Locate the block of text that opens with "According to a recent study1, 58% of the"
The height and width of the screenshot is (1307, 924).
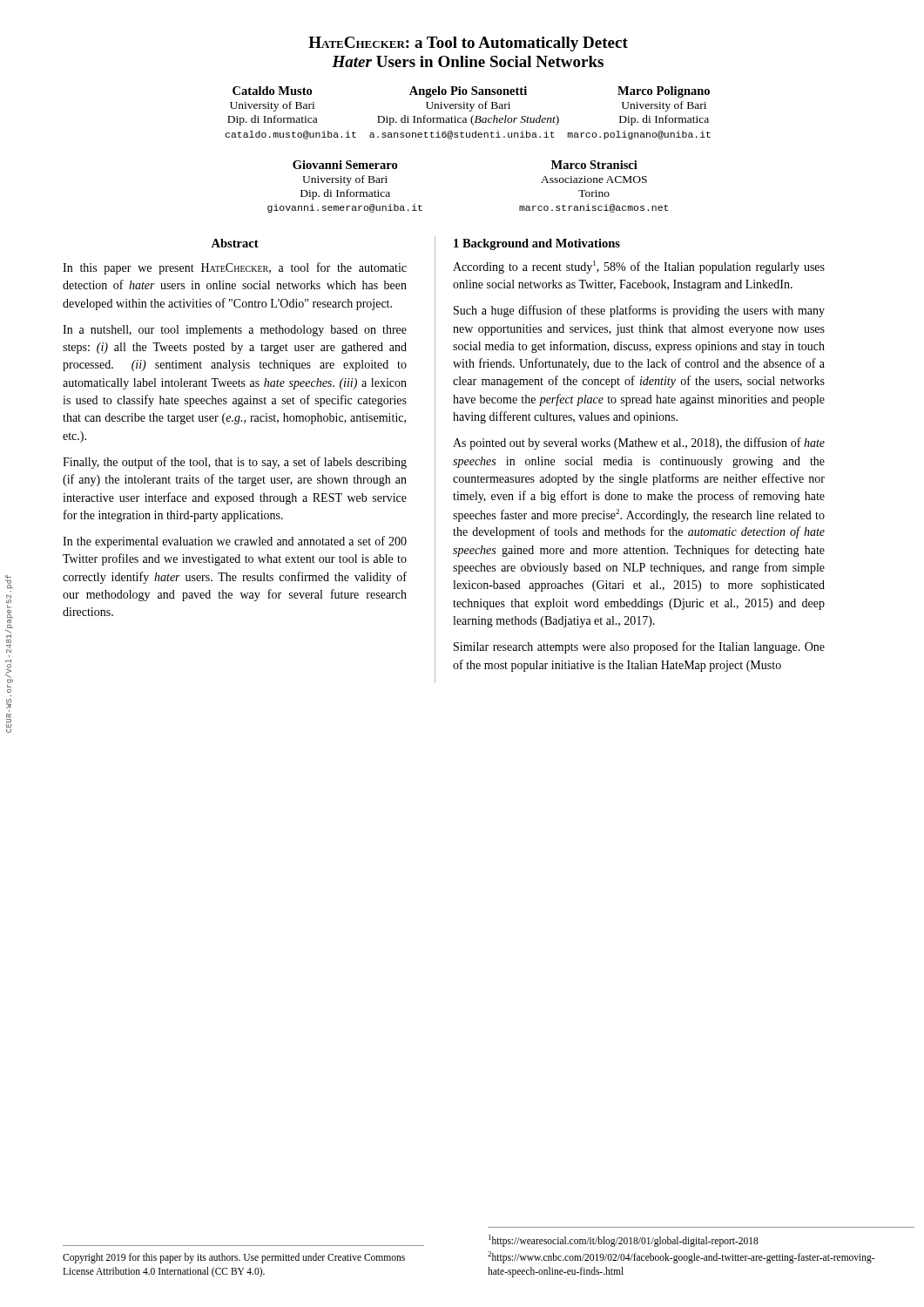(x=639, y=466)
